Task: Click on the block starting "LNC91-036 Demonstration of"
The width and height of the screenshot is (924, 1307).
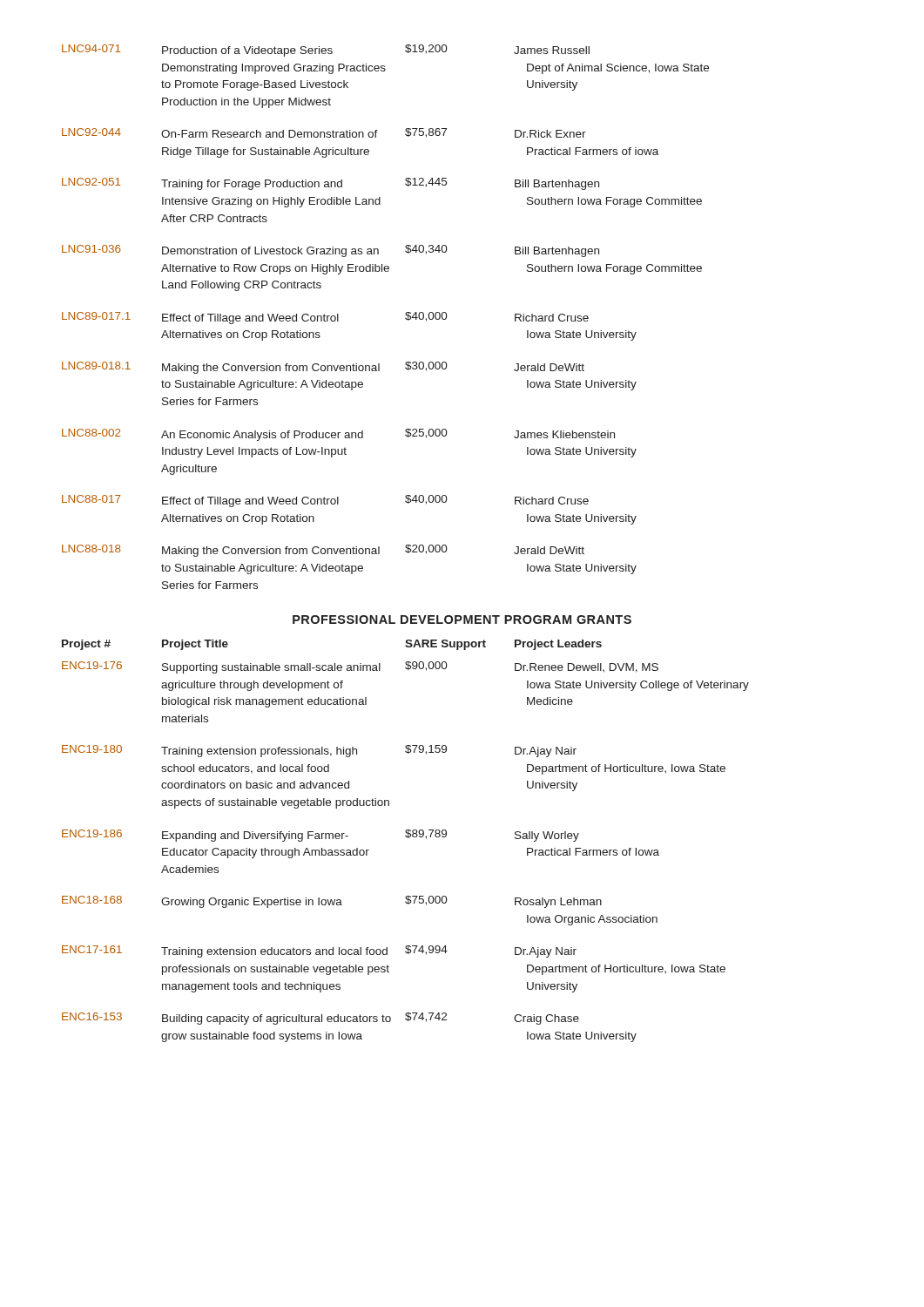Action: 330,251
